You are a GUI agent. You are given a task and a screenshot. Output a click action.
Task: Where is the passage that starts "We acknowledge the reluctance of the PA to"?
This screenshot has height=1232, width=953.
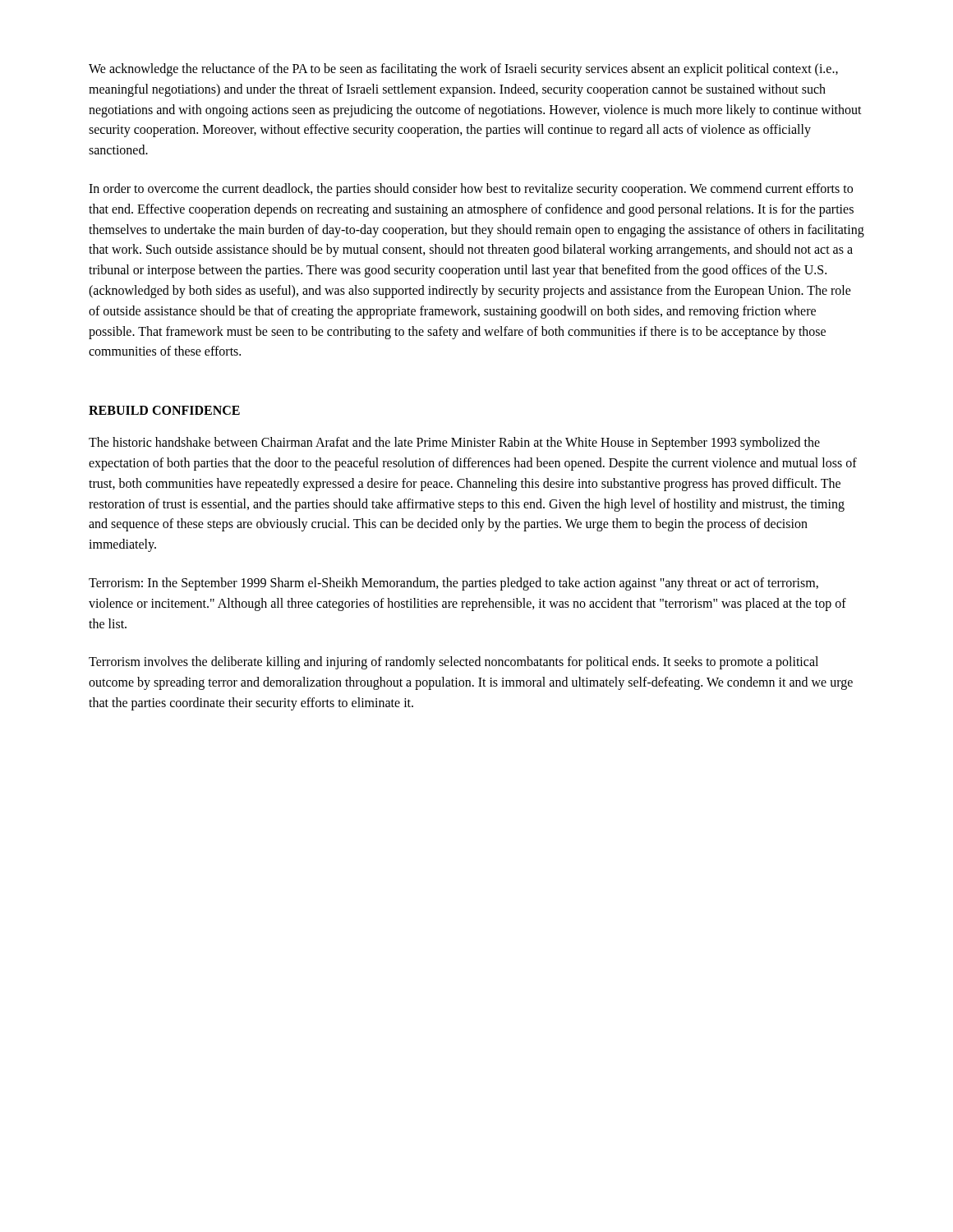click(x=475, y=109)
